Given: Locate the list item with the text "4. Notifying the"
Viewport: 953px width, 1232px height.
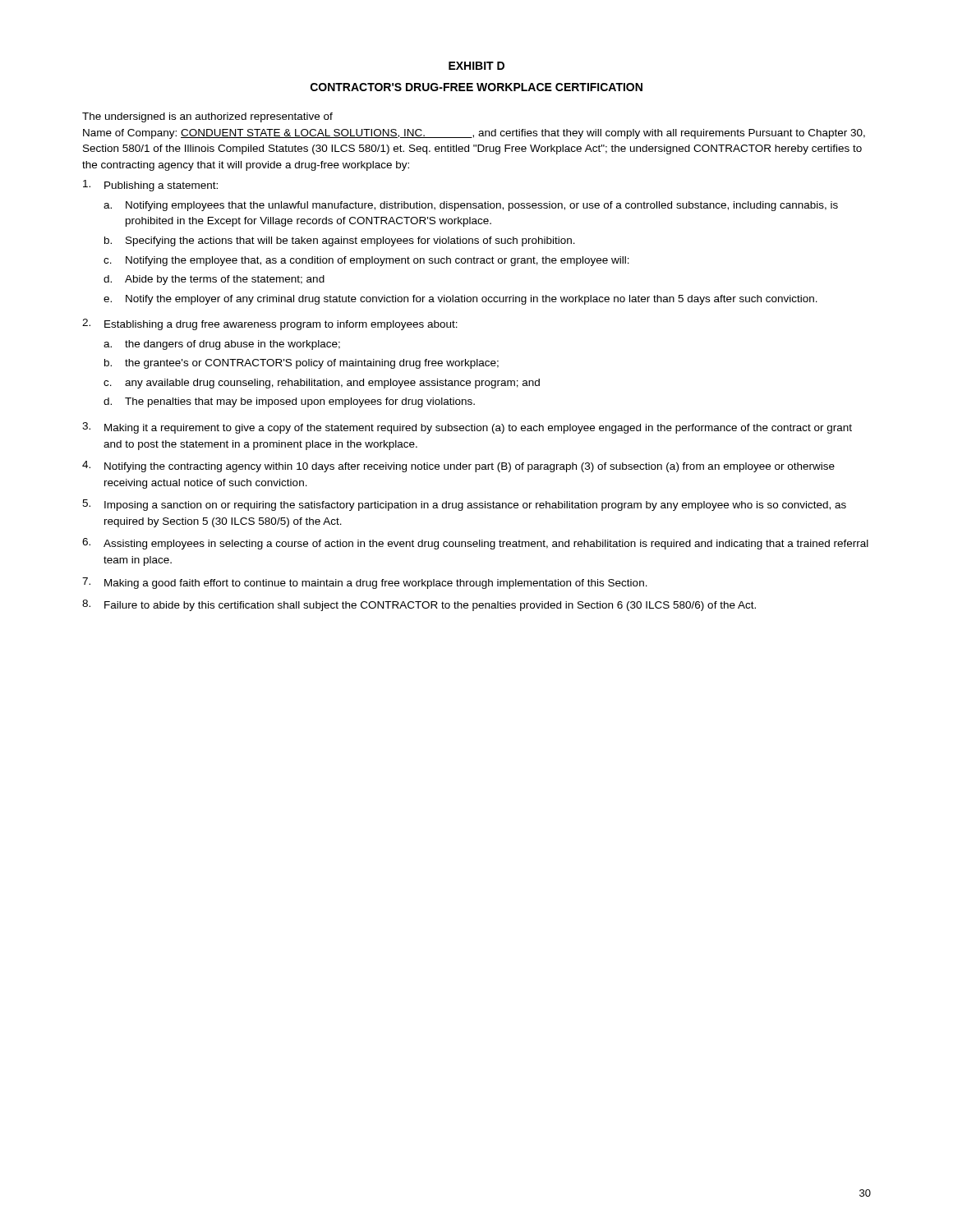Looking at the screenshot, I should tap(476, 475).
